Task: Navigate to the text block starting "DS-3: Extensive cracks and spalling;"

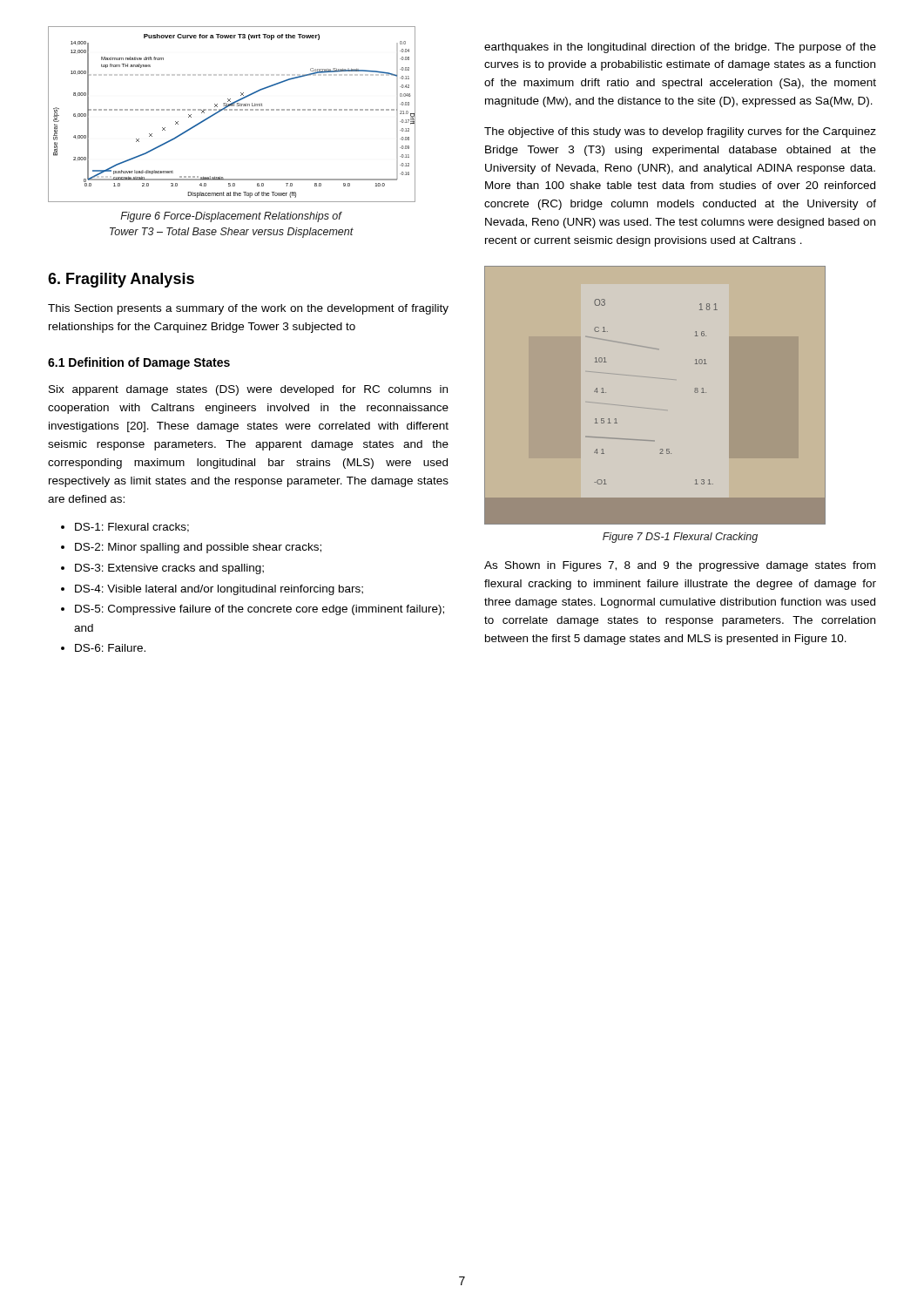Action: click(x=169, y=568)
